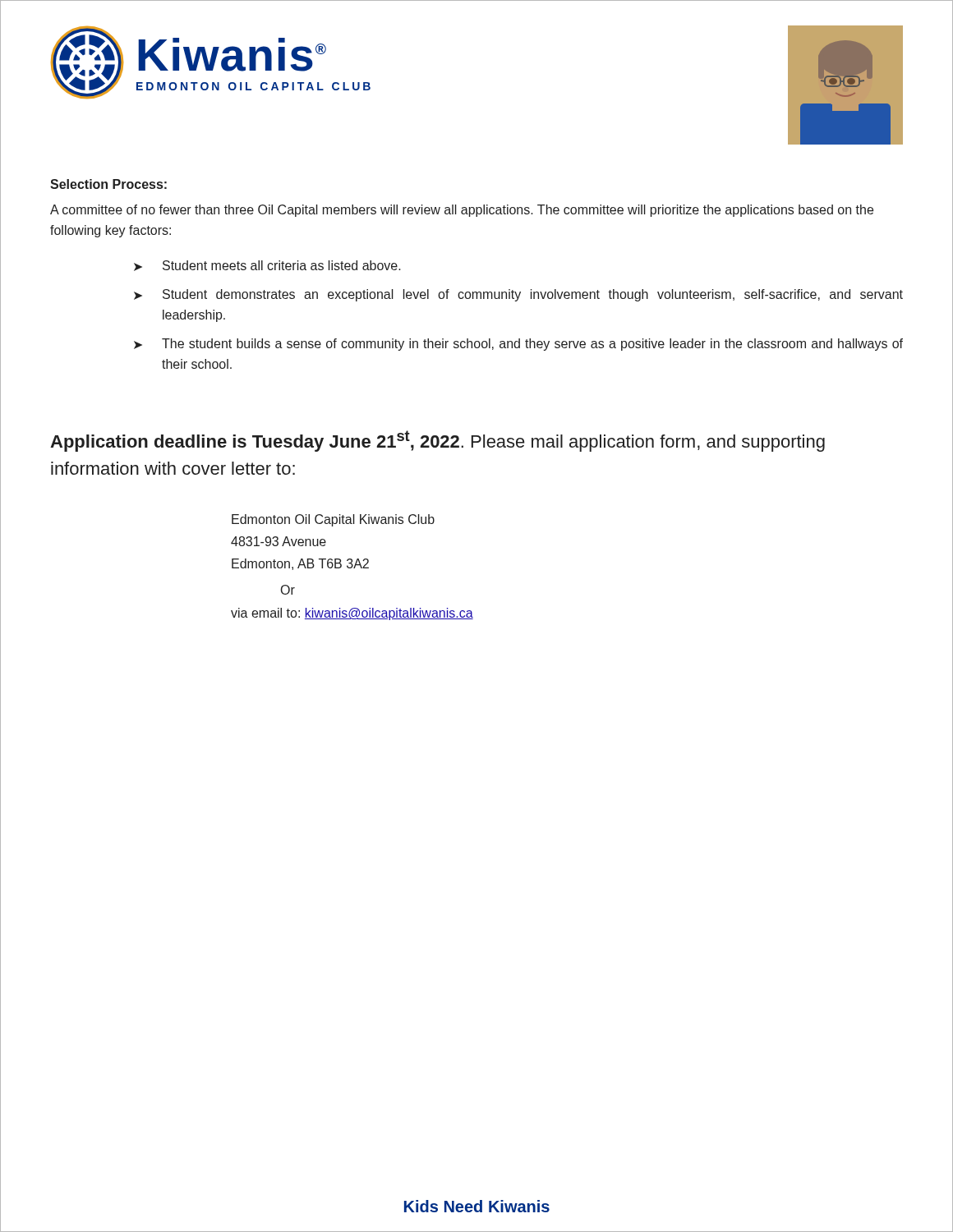Click on the element starting "➤ Student meets all criteria as"
This screenshot has height=1232, width=953.
click(267, 266)
